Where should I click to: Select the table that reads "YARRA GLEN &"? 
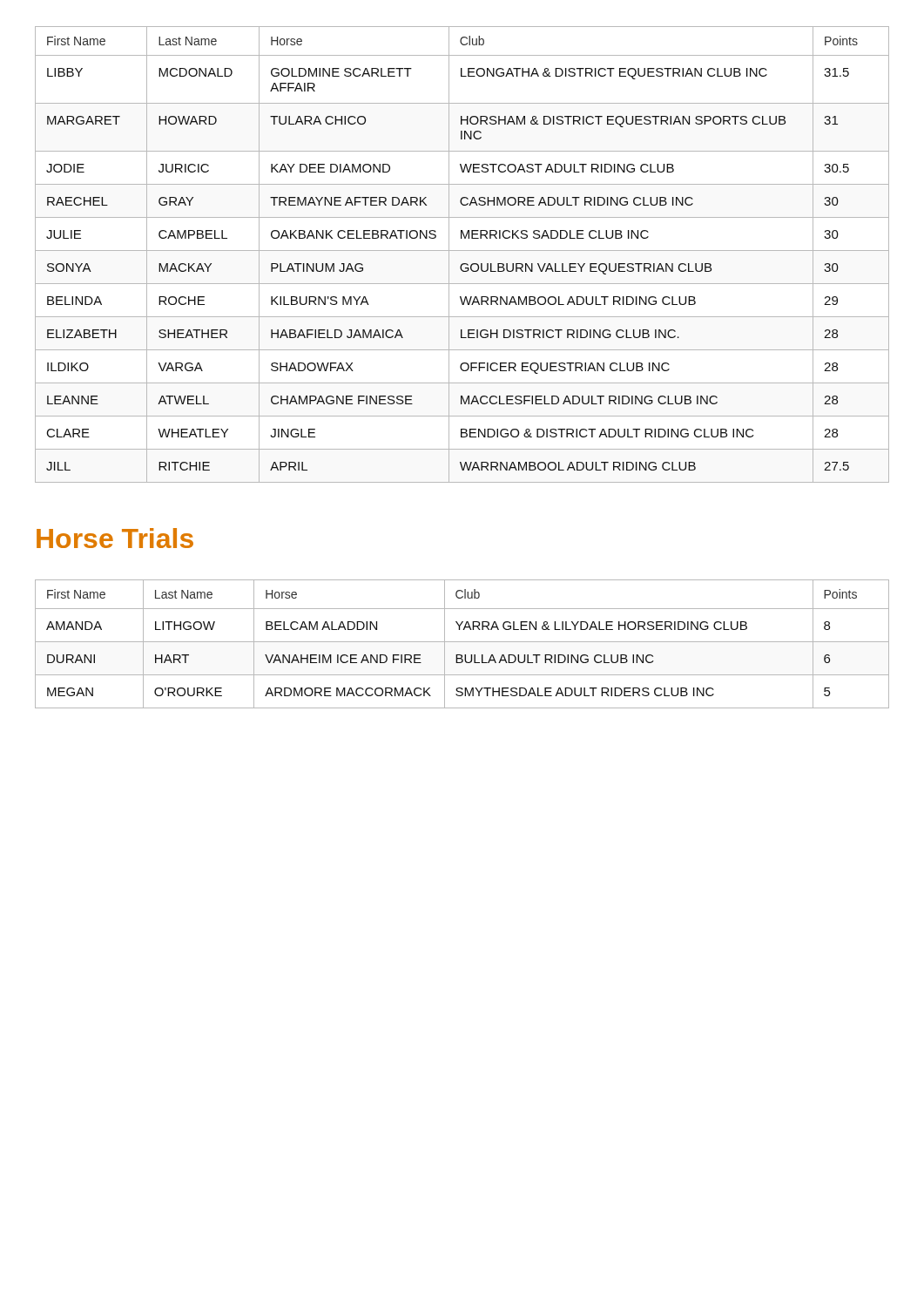462,644
